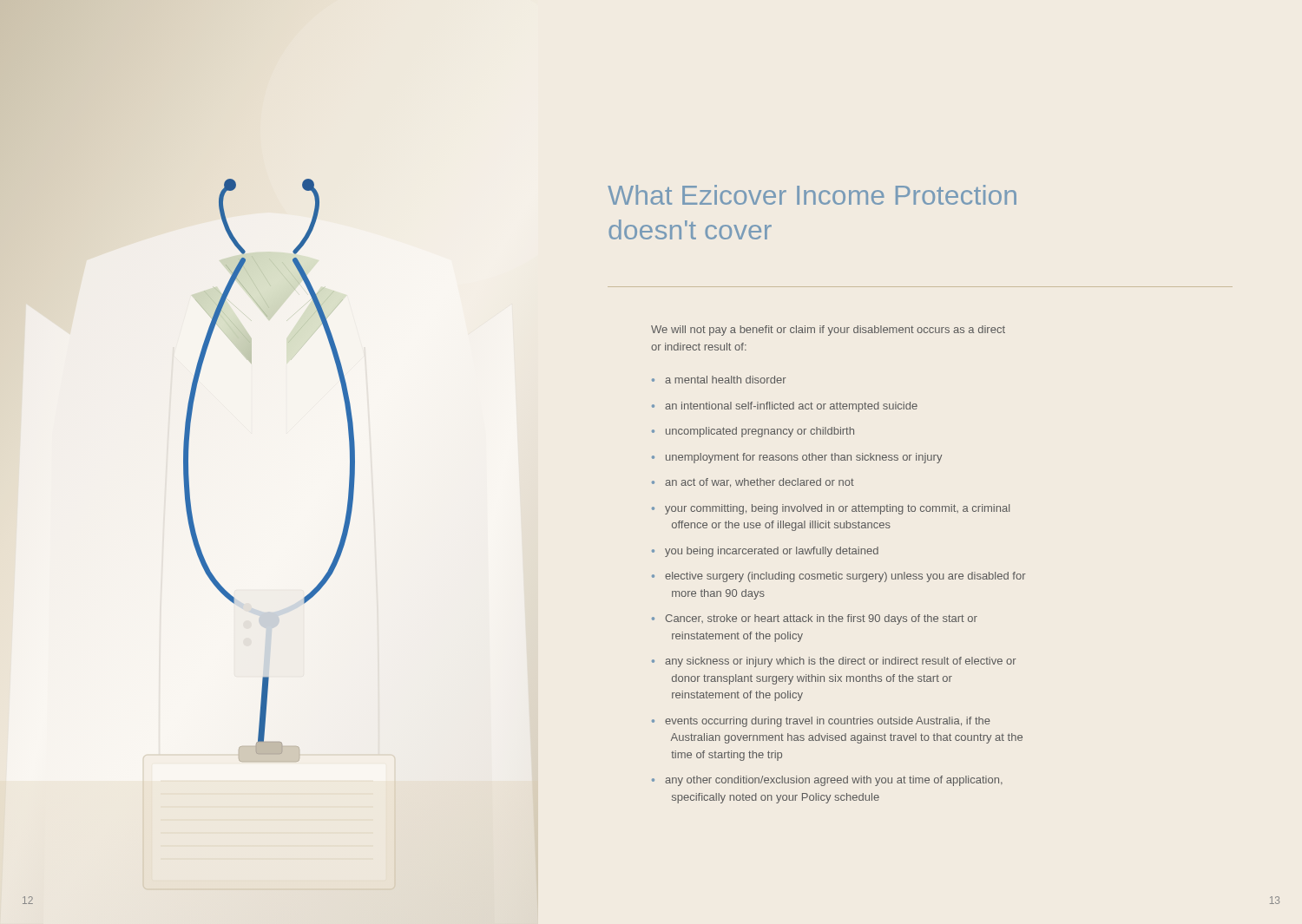Click on the passage starting "you being incarcerated or lawfully detained"
Screen dimensions: 924x1302
click(x=772, y=550)
